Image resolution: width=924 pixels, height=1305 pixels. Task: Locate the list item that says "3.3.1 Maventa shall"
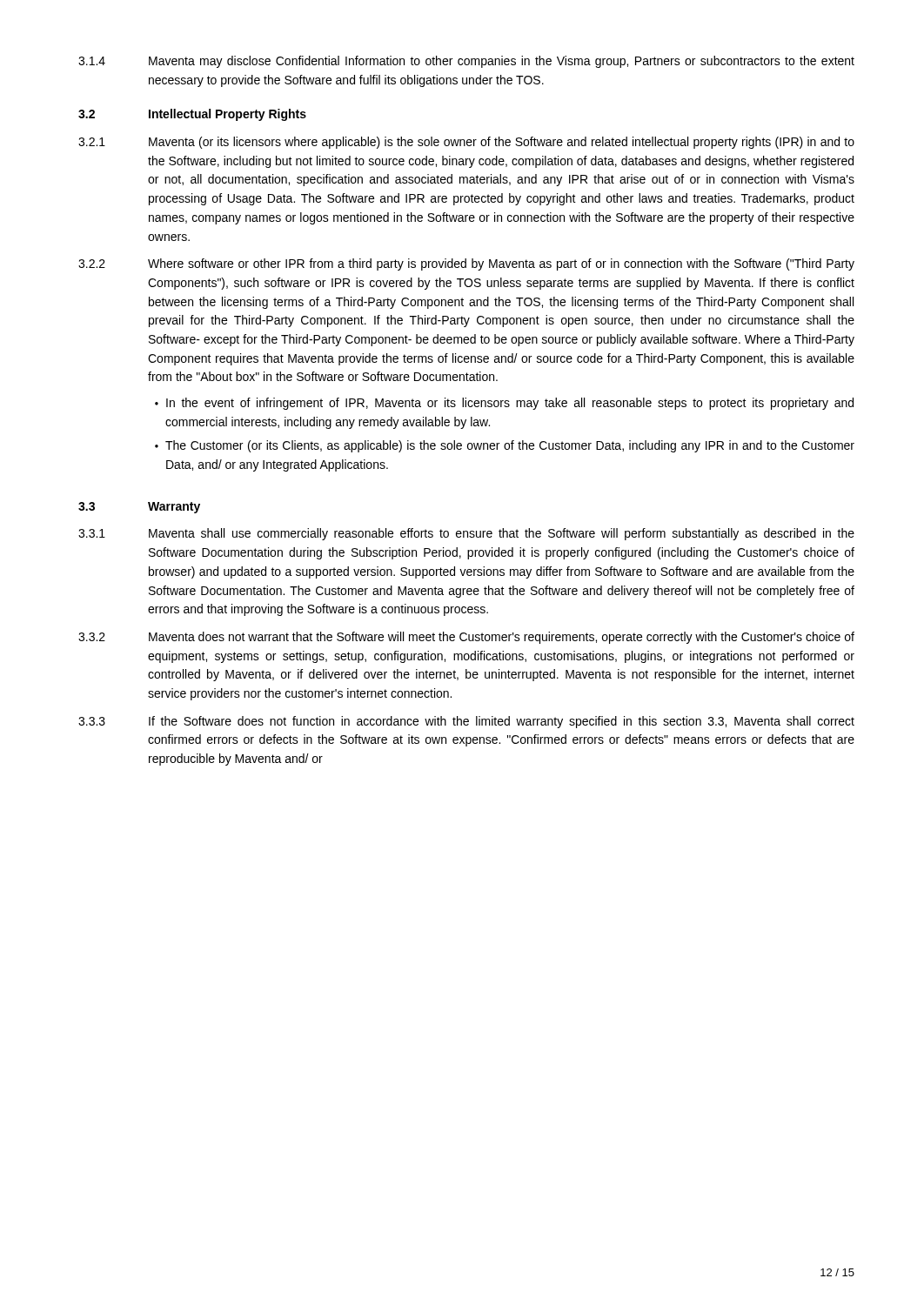pyautogui.click(x=466, y=572)
